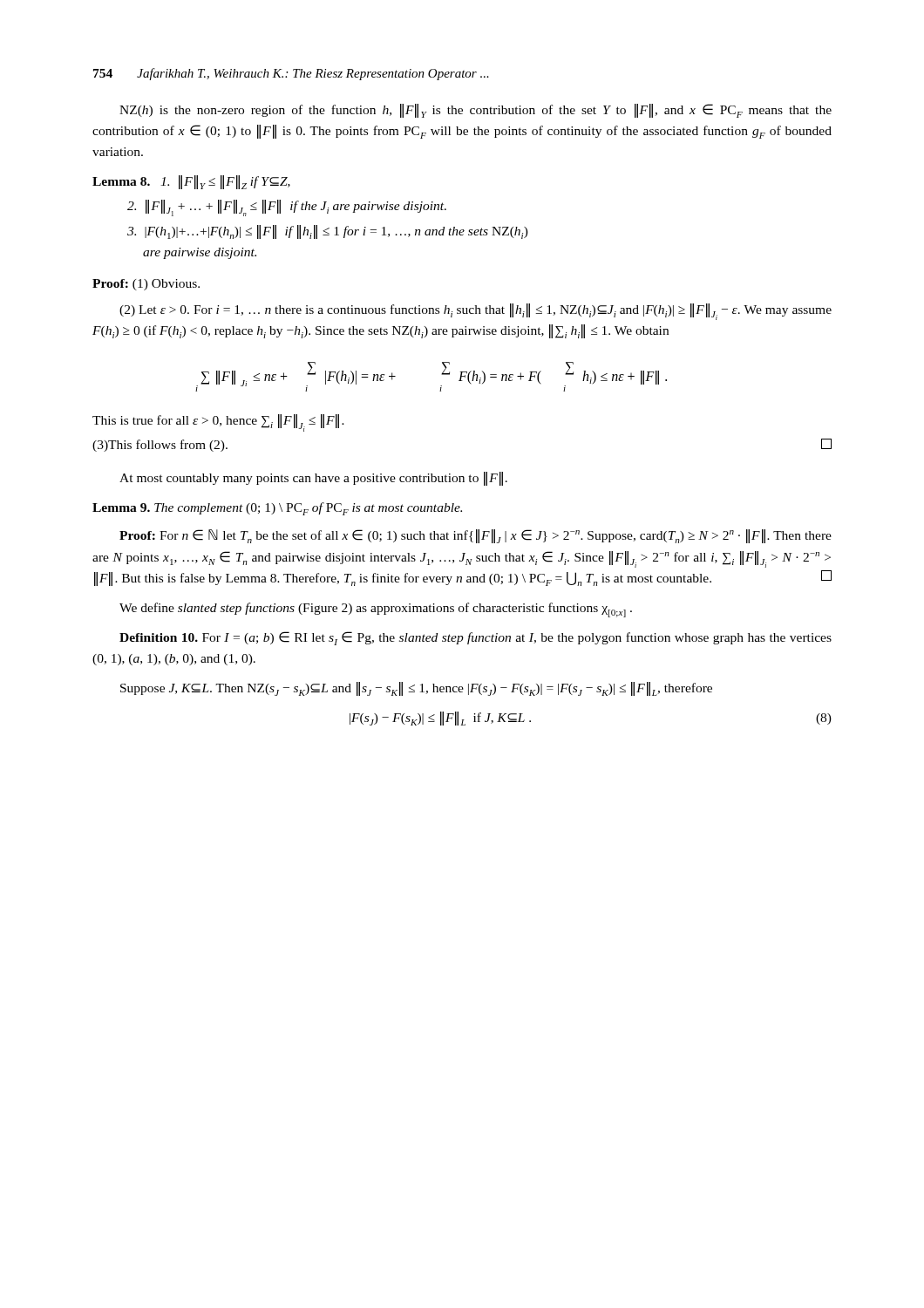Locate the passage starting "|F(sJ) − F(sK)| ≤"

462,717
